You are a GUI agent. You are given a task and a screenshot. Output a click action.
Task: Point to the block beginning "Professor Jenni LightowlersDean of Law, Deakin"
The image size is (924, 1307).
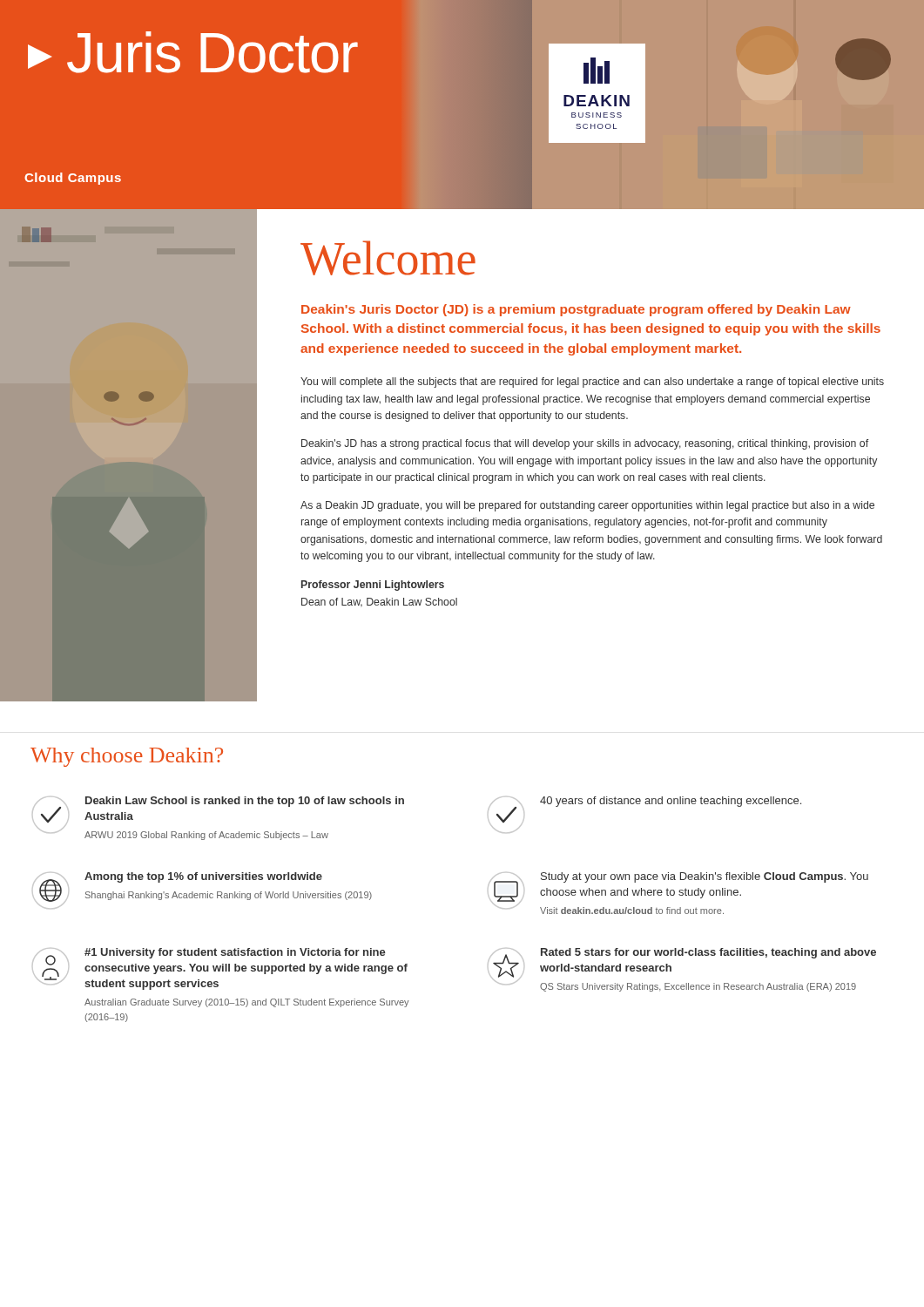point(379,593)
